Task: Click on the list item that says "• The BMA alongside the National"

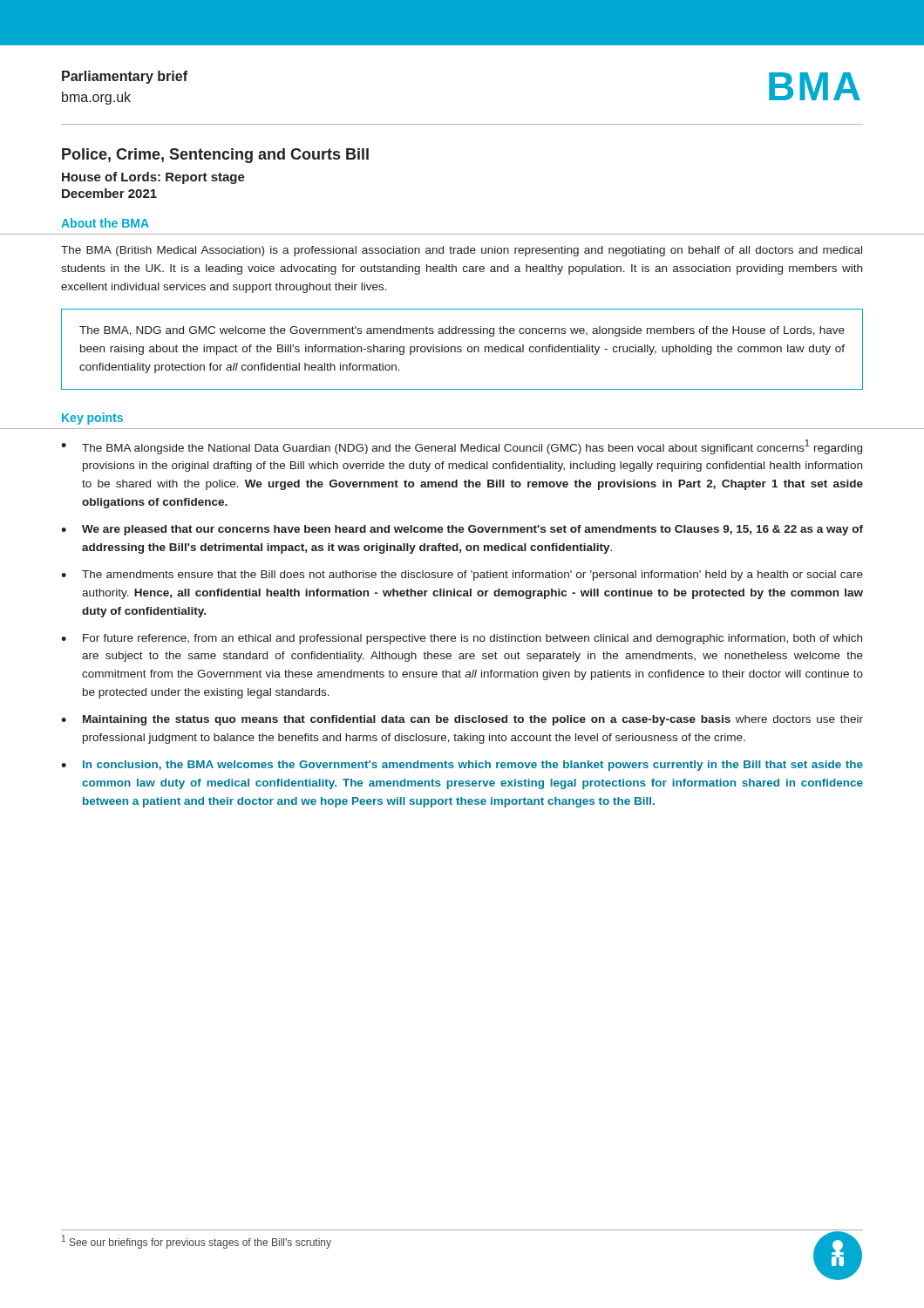Action: click(x=462, y=474)
